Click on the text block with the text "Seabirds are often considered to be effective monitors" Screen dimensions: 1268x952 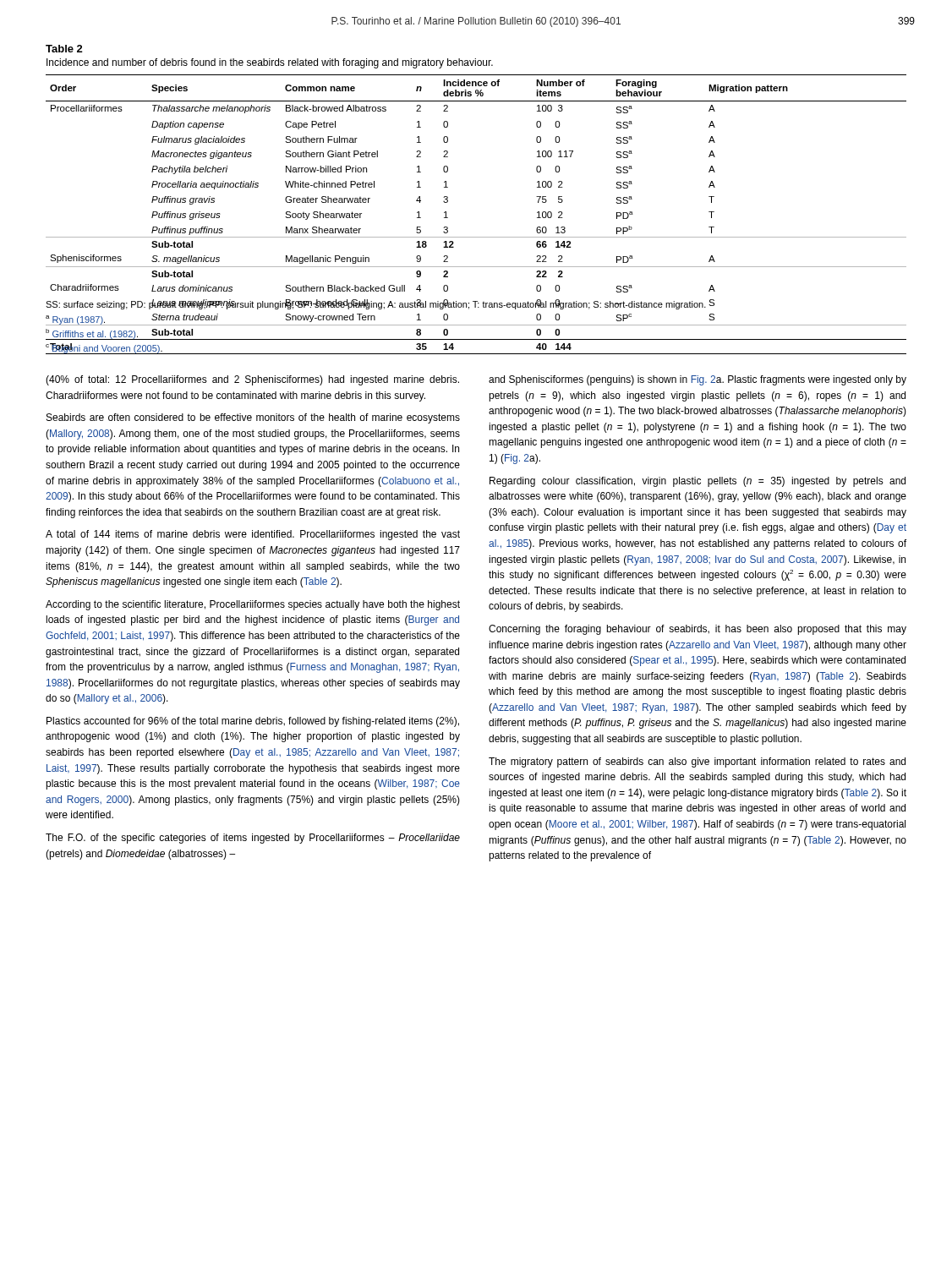pos(253,465)
